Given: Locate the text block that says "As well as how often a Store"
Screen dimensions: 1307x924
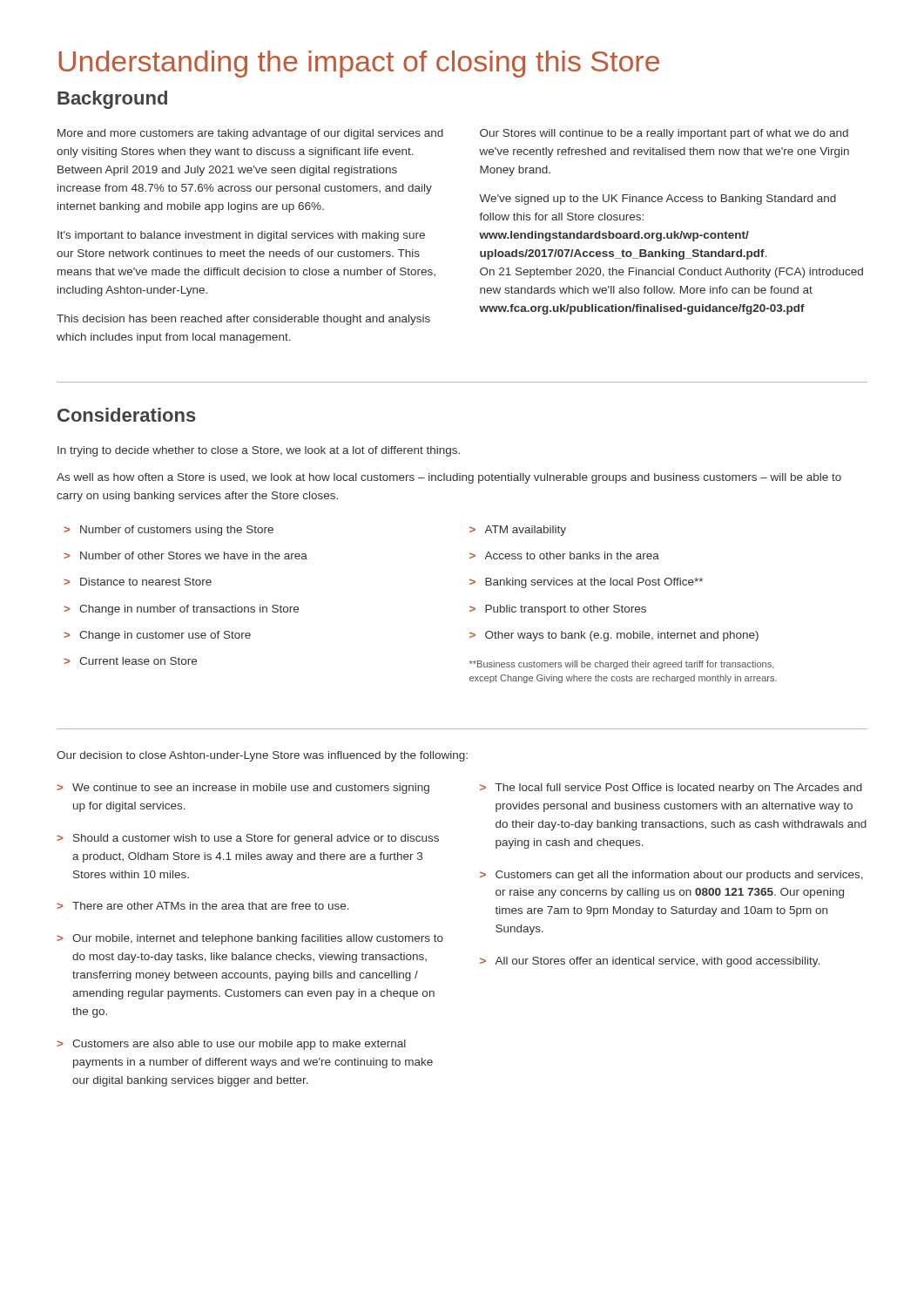Looking at the screenshot, I should coord(462,487).
